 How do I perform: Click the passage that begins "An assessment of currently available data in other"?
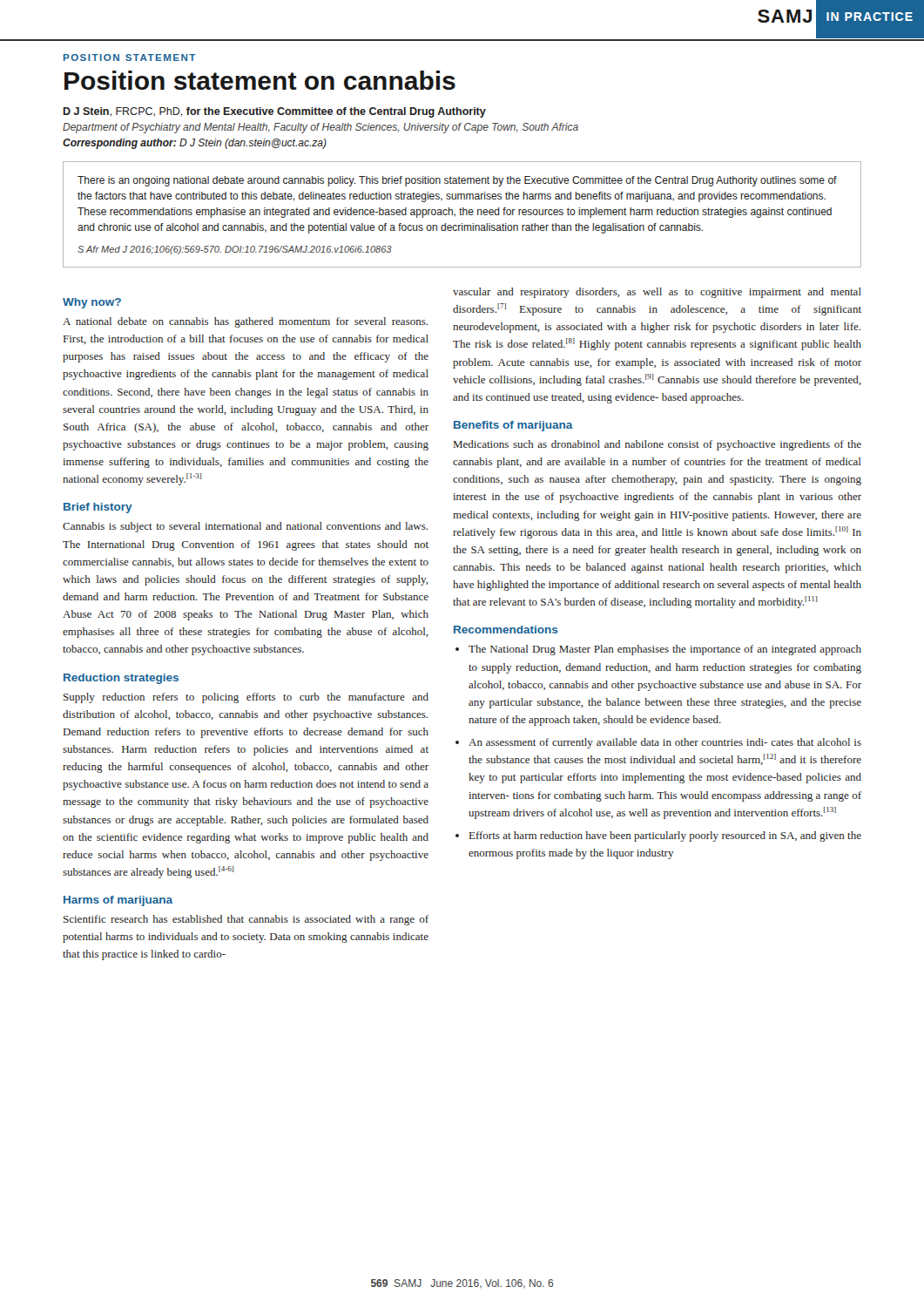(x=665, y=777)
